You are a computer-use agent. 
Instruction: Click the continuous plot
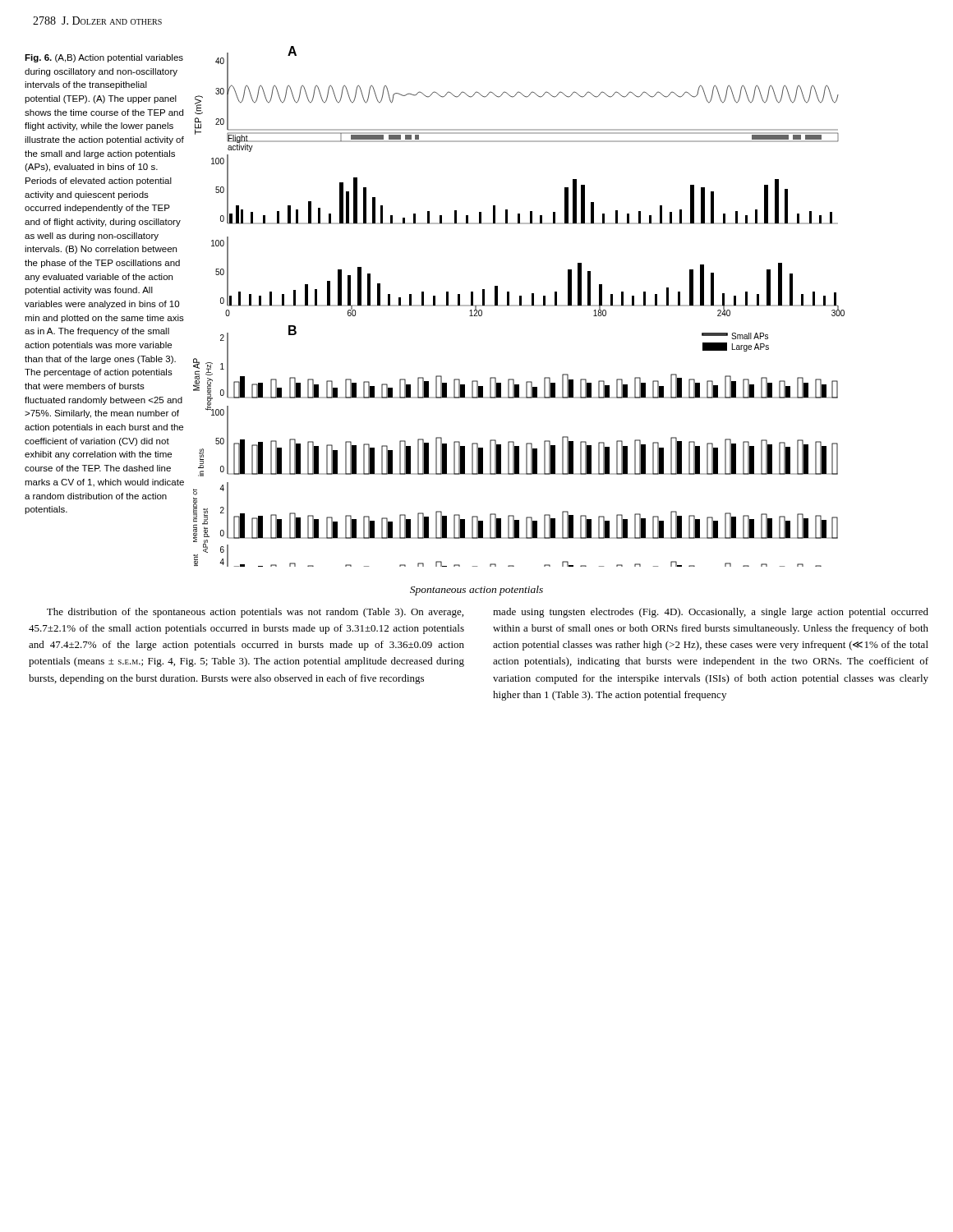point(559,304)
